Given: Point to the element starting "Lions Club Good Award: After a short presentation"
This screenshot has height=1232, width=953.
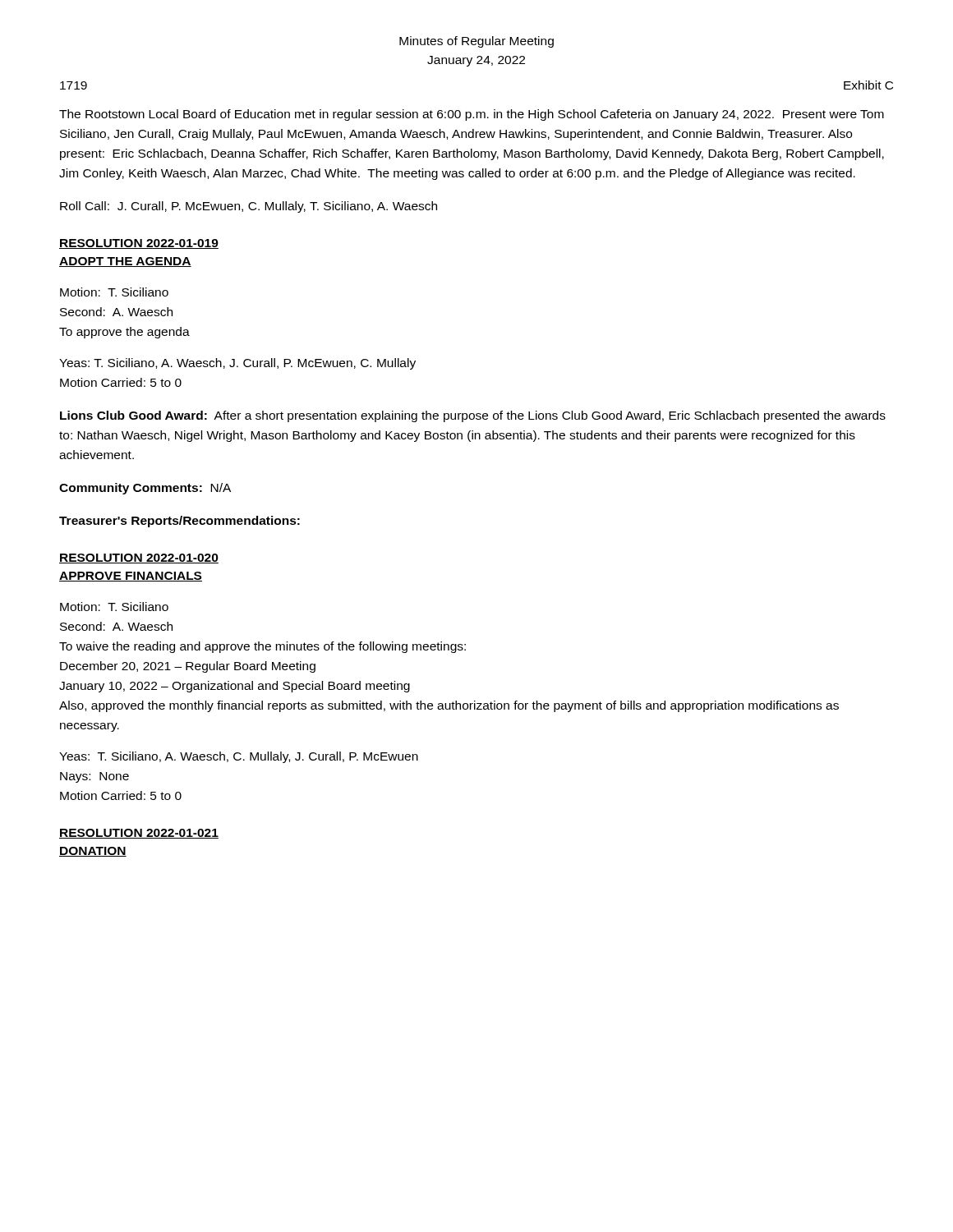Looking at the screenshot, I should click(x=472, y=435).
